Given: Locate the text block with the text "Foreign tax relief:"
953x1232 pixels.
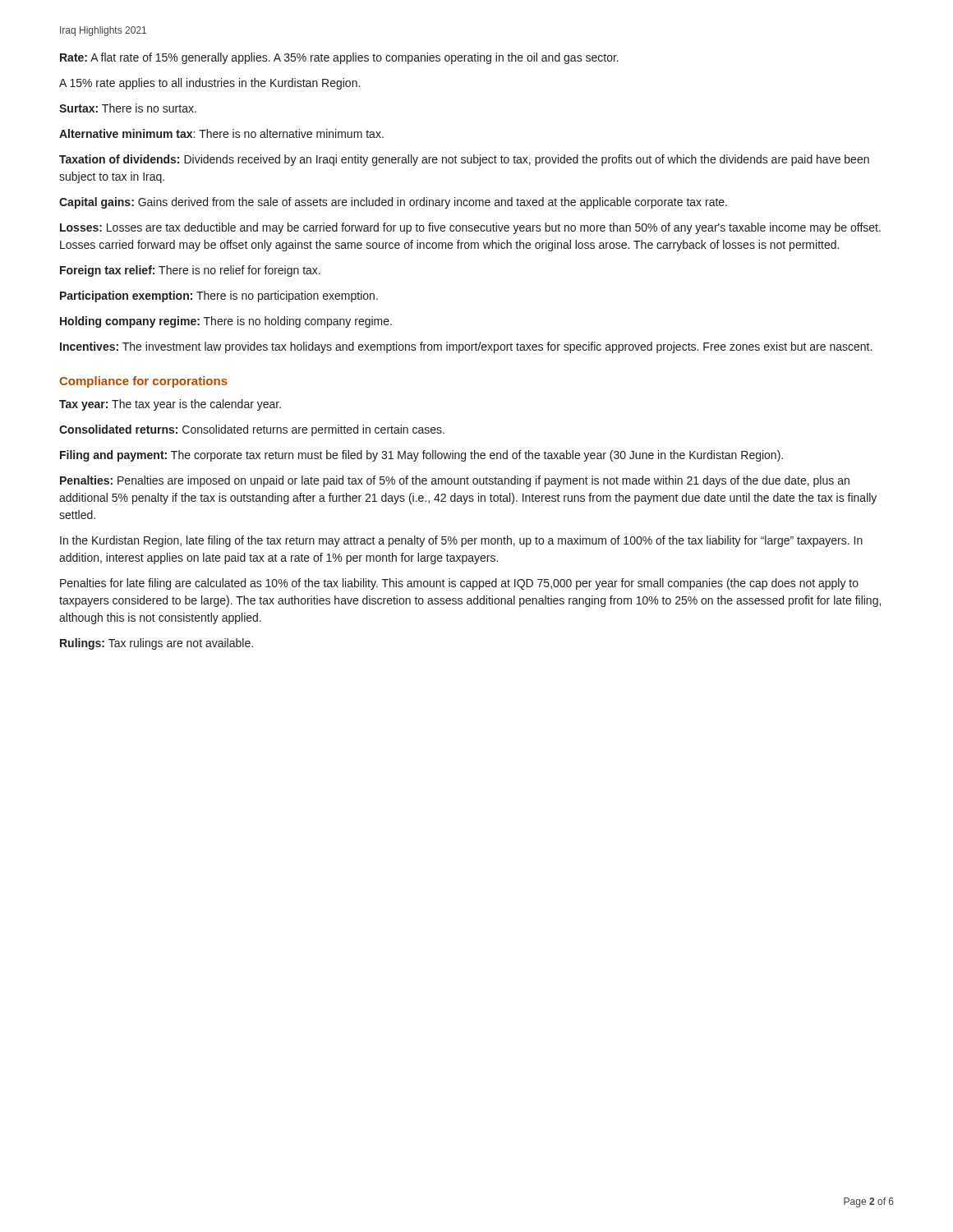Looking at the screenshot, I should (190, 270).
